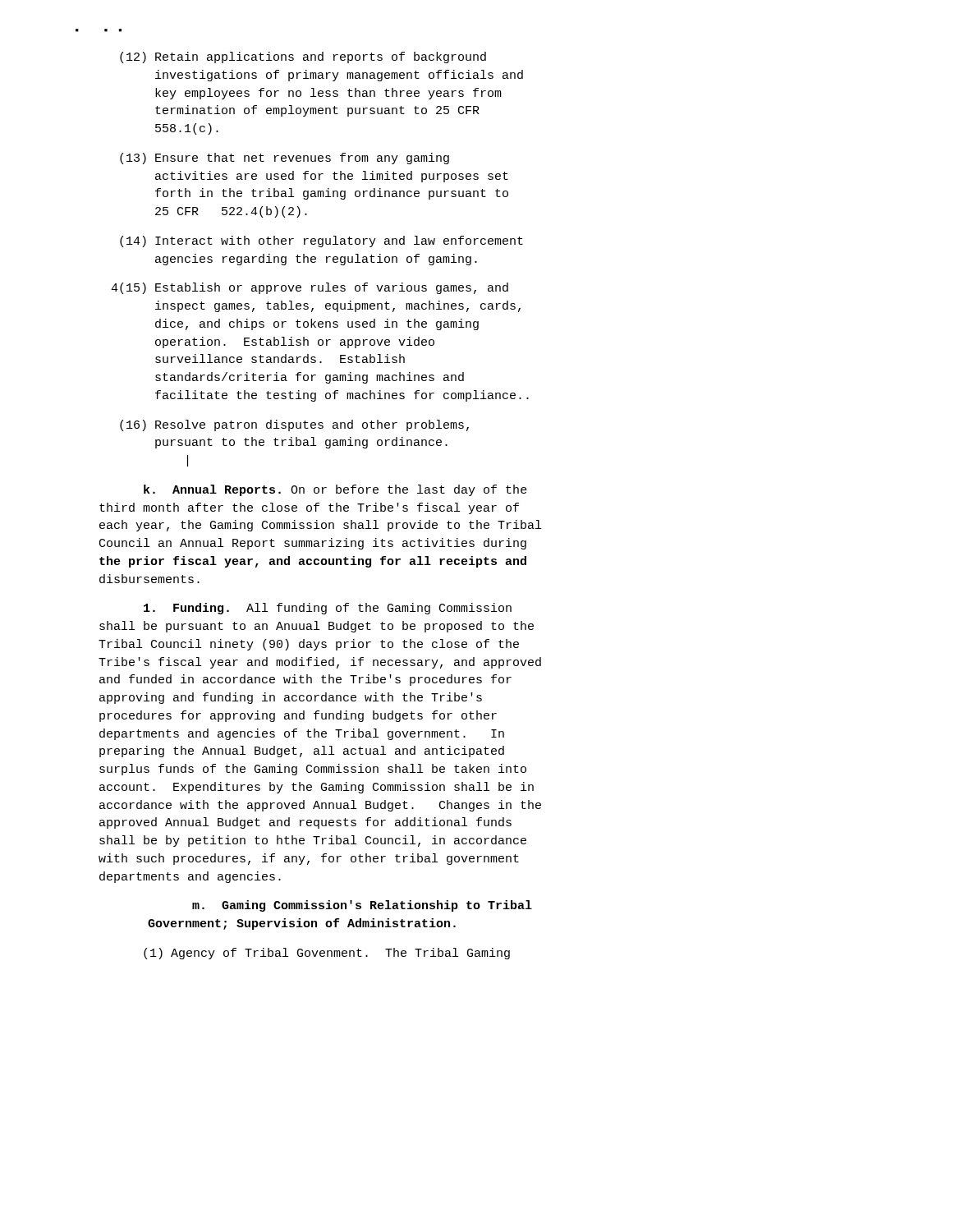
Task: Find the text starting "m. Gaming Commission's Relationship to Tribal Government; Supervision"
Action: pyautogui.click(x=340, y=915)
